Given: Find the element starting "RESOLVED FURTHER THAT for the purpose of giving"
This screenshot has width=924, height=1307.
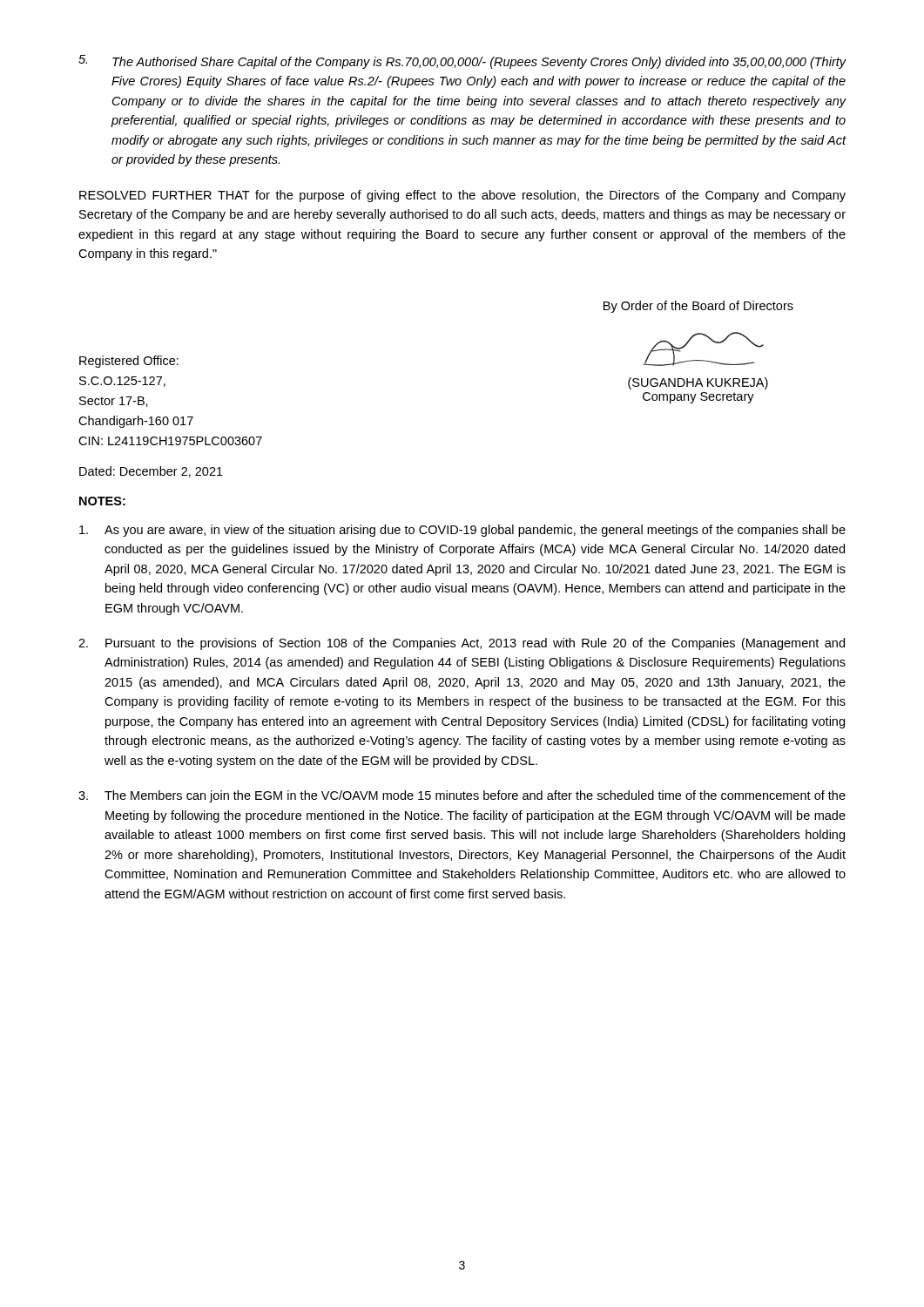Looking at the screenshot, I should [462, 224].
